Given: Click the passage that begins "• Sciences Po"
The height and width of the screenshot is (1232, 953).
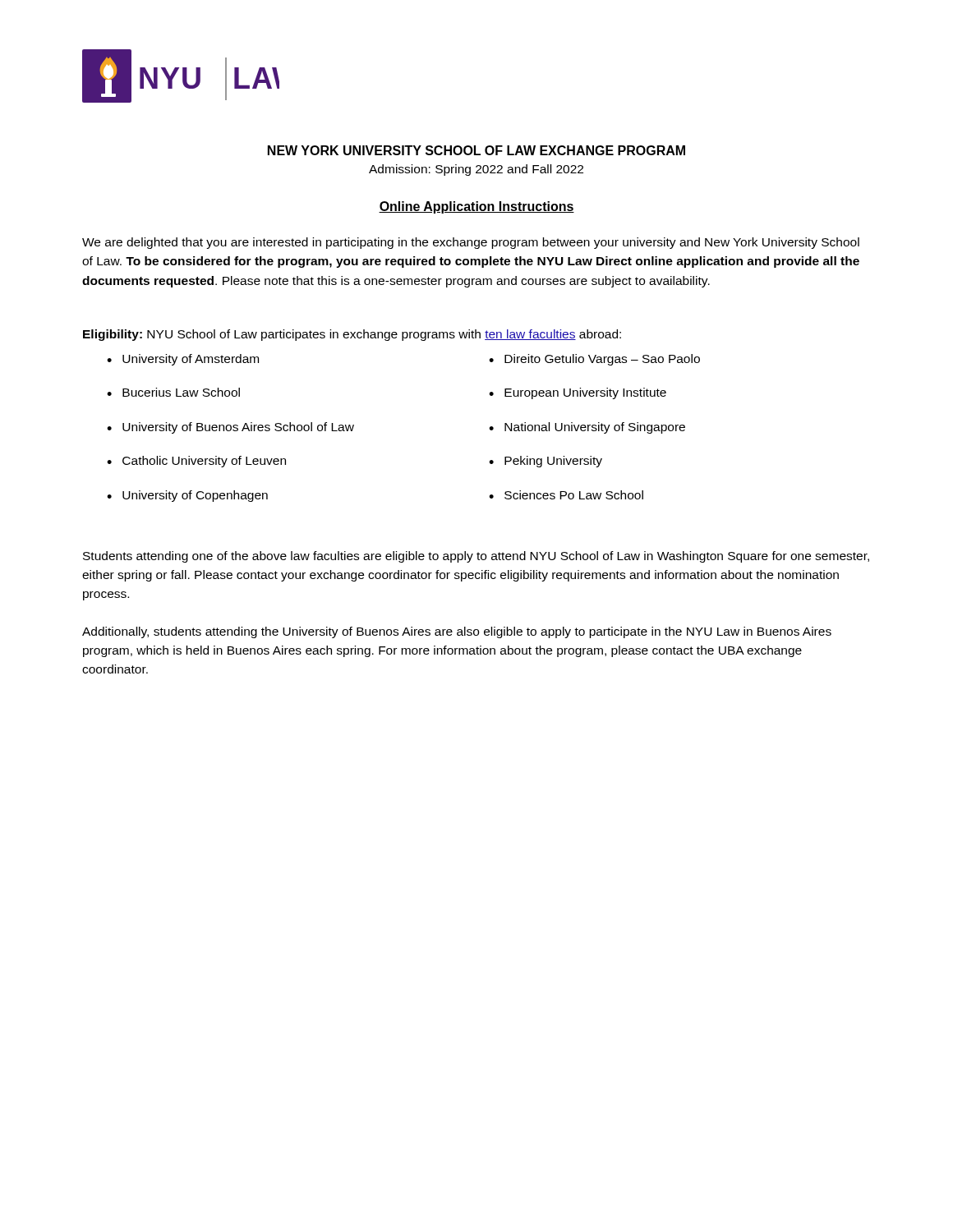Looking at the screenshot, I should [x=566, y=497].
